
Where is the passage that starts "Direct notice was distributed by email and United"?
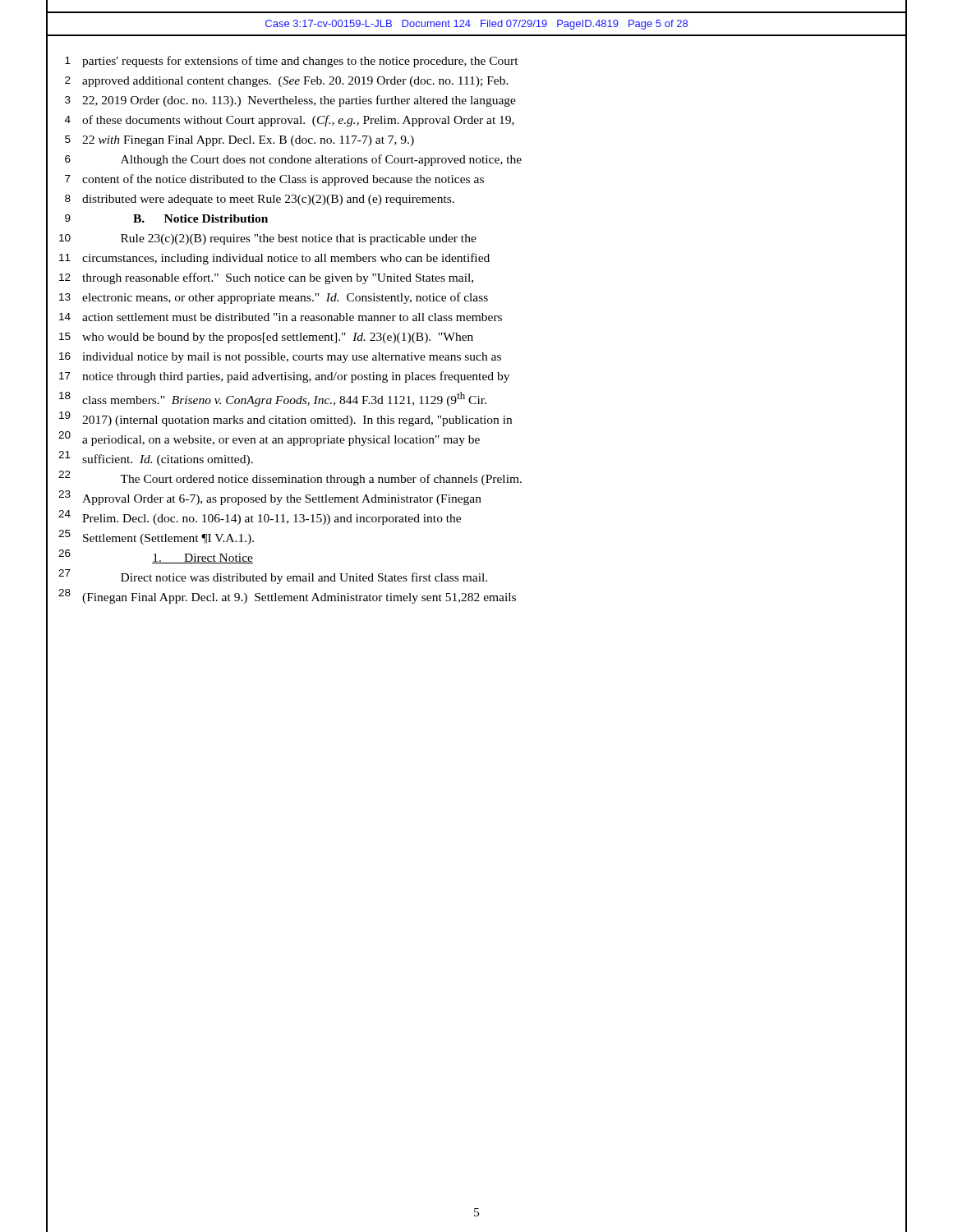(x=485, y=589)
